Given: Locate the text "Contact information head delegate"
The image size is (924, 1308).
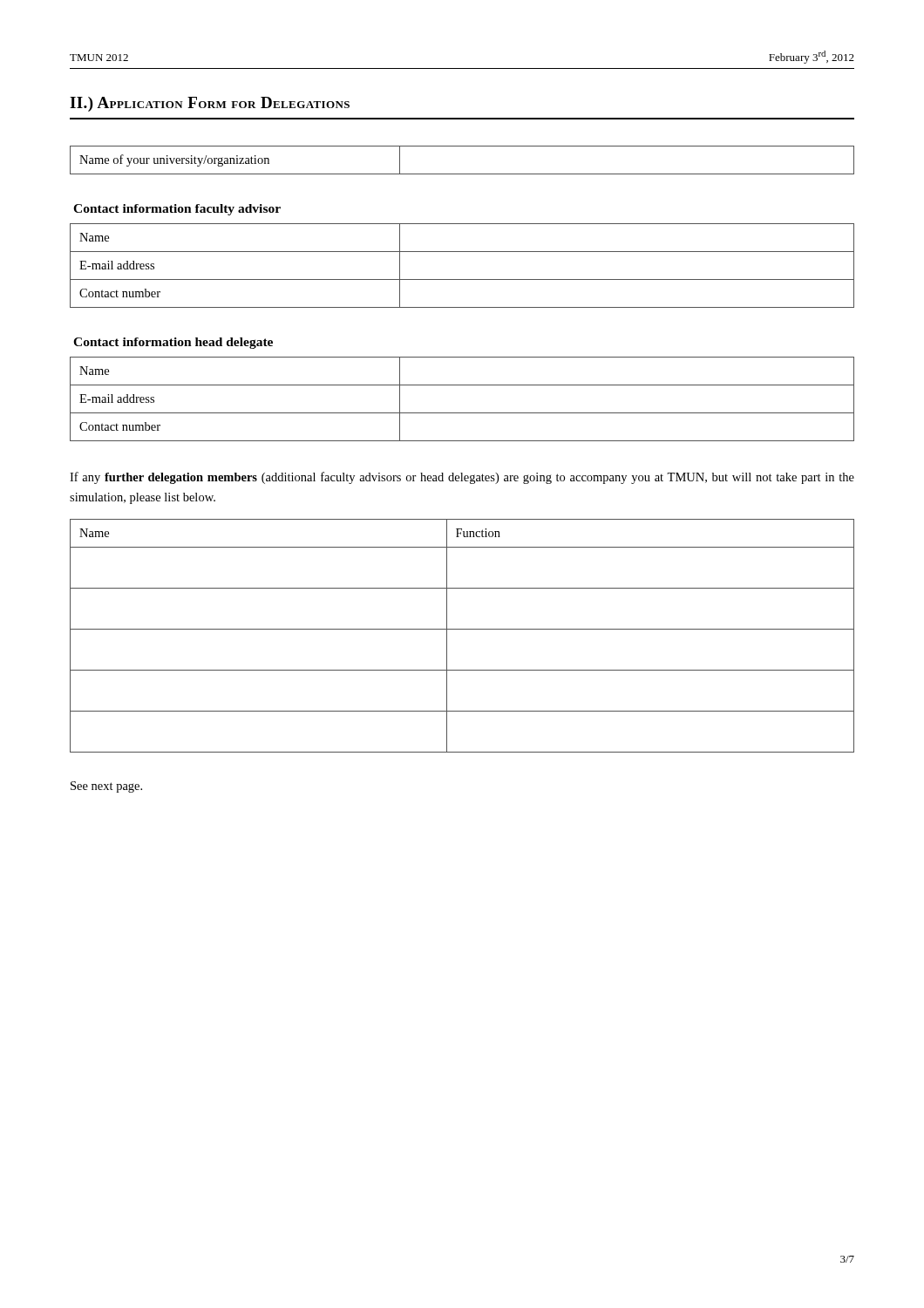Looking at the screenshot, I should (x=173, y=342).
